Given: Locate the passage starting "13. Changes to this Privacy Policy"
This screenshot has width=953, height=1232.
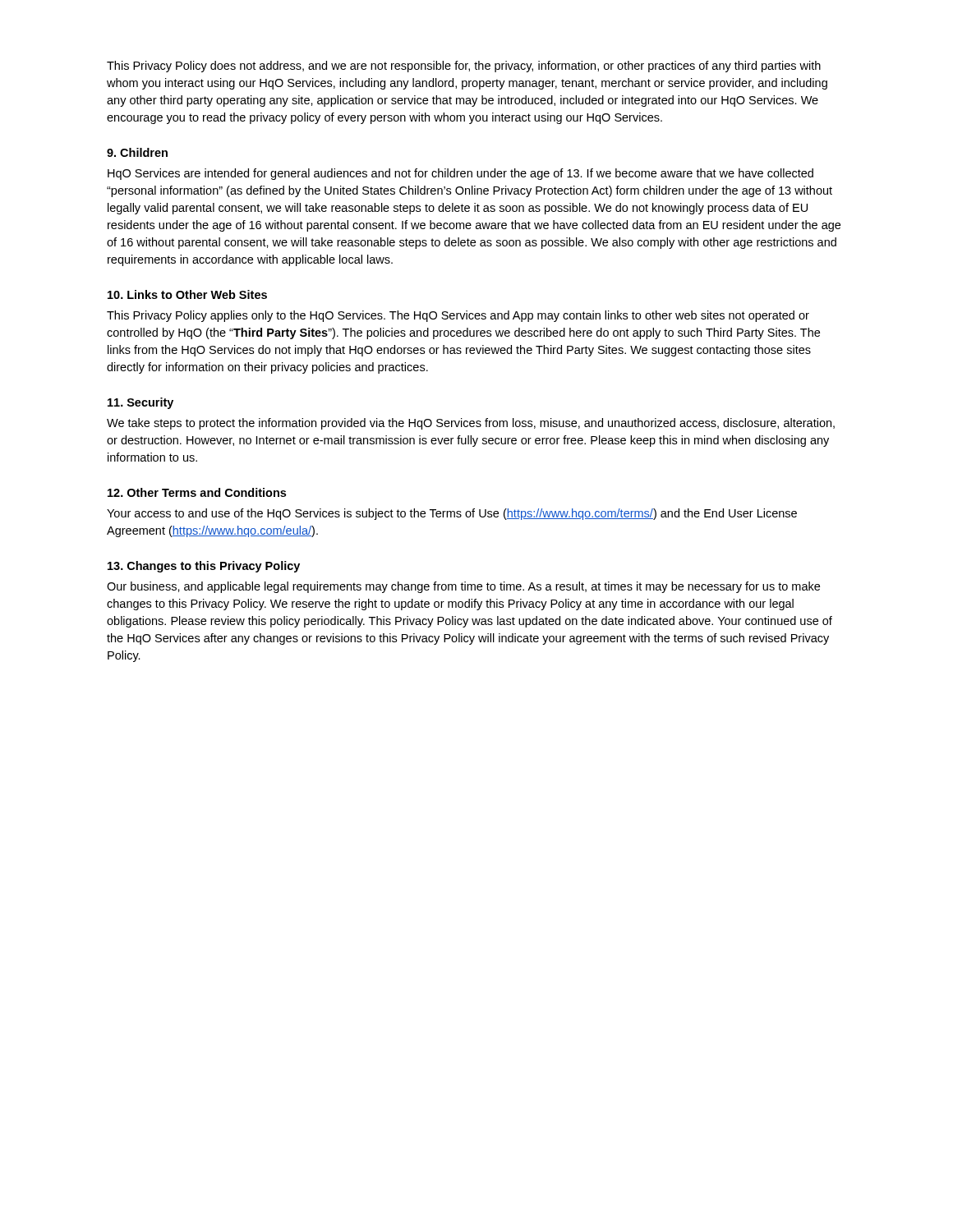Looking at the screenshot, I should [x=203, y=566].
